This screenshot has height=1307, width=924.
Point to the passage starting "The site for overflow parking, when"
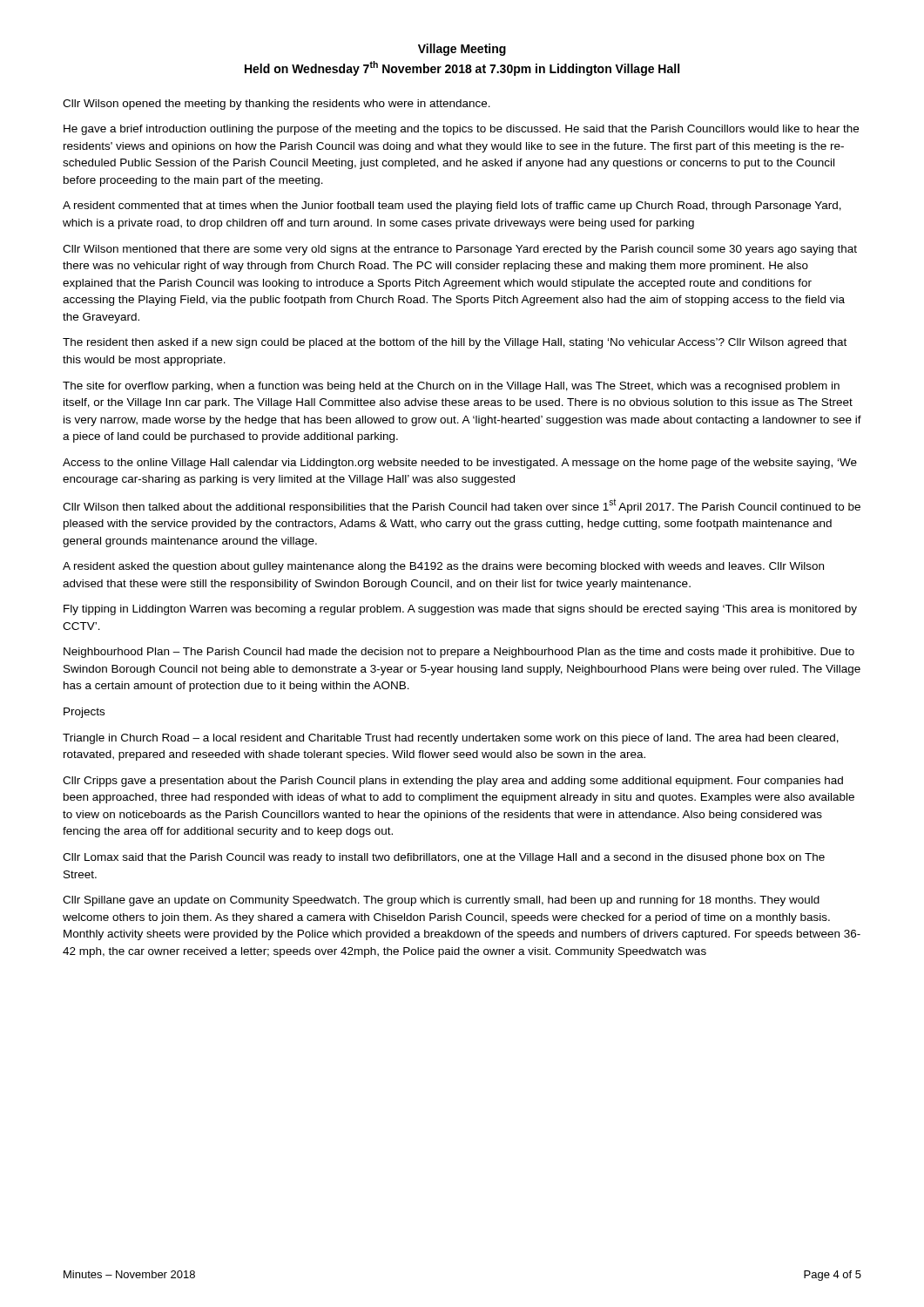click(x=462, y=411)
